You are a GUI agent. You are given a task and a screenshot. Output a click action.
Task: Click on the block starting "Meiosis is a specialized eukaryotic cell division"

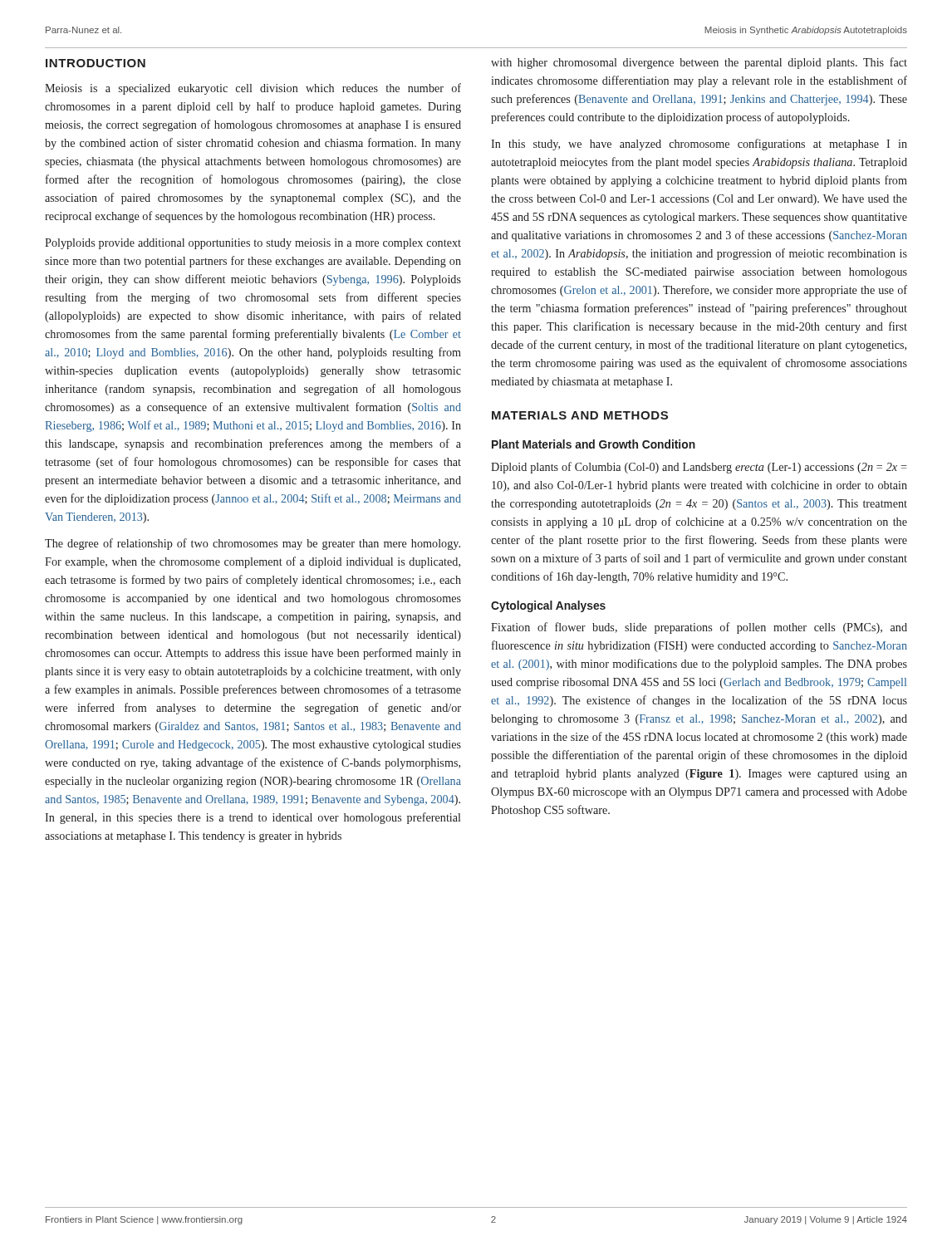[x=253, y=152]
